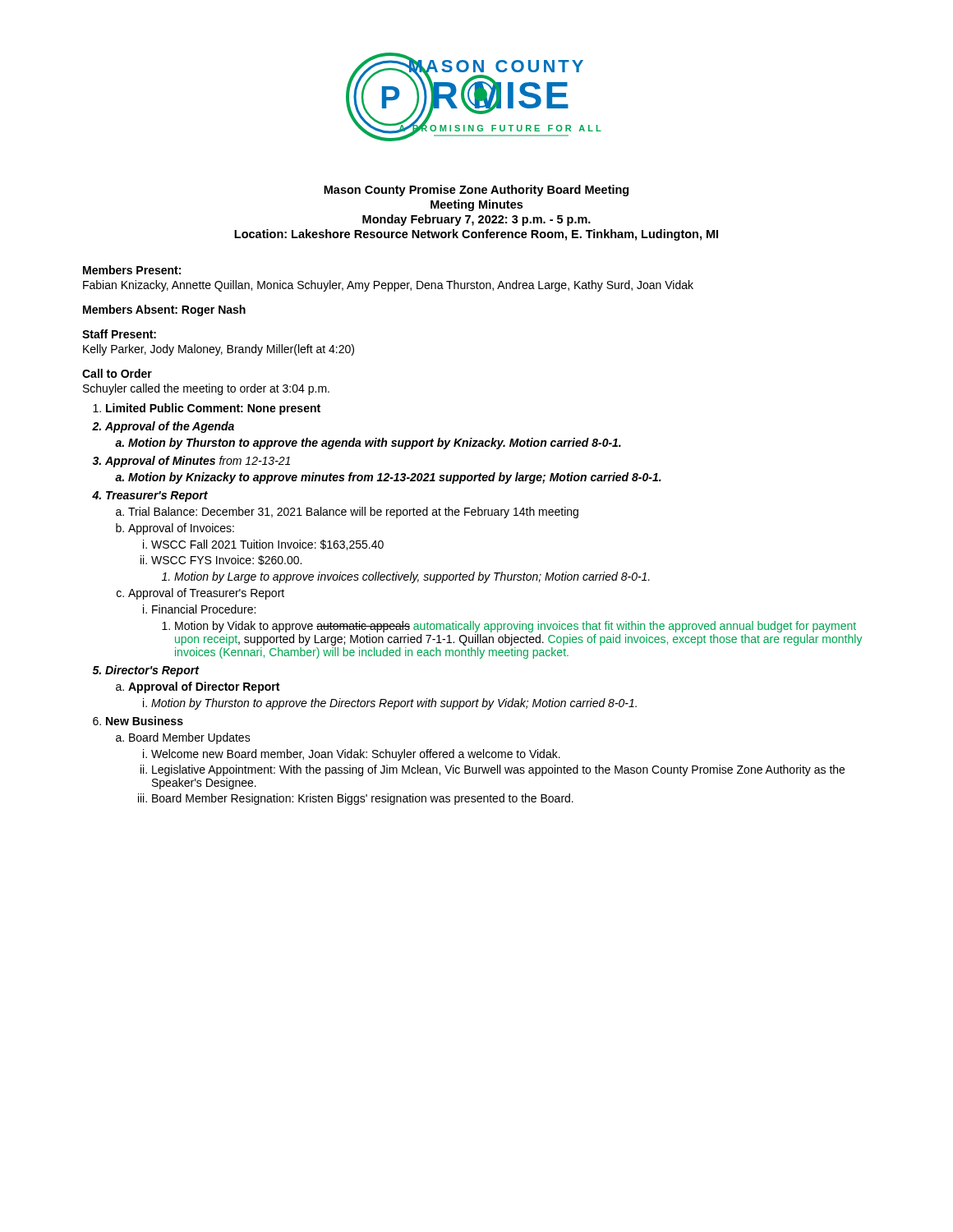Find the title on this page that starts "Mason County Promise Zone Authority Board Meeting Meeting"
The width and height of the screenshot is (953, 1232).
476,212
